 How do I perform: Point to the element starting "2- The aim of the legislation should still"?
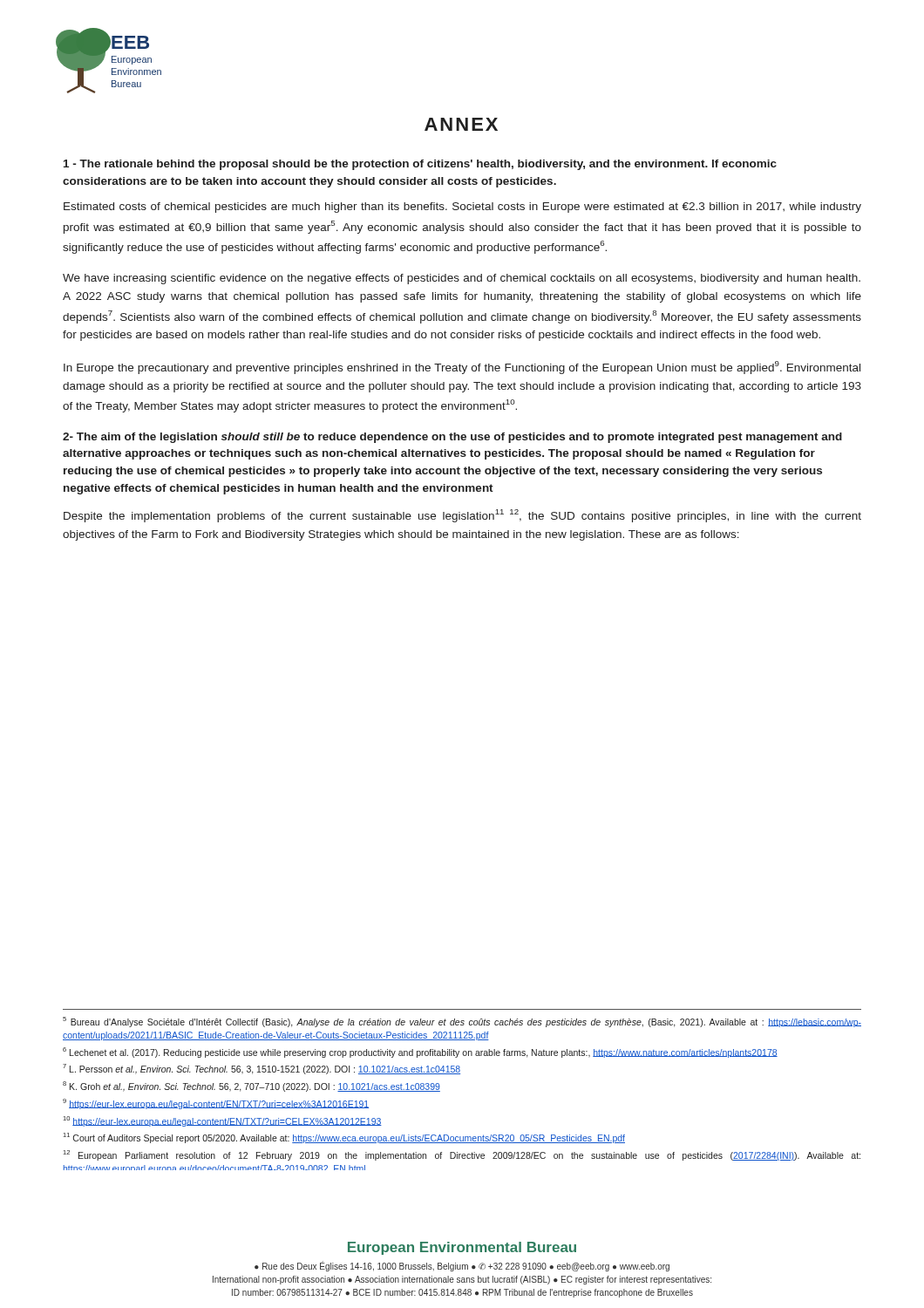point(452,462)
